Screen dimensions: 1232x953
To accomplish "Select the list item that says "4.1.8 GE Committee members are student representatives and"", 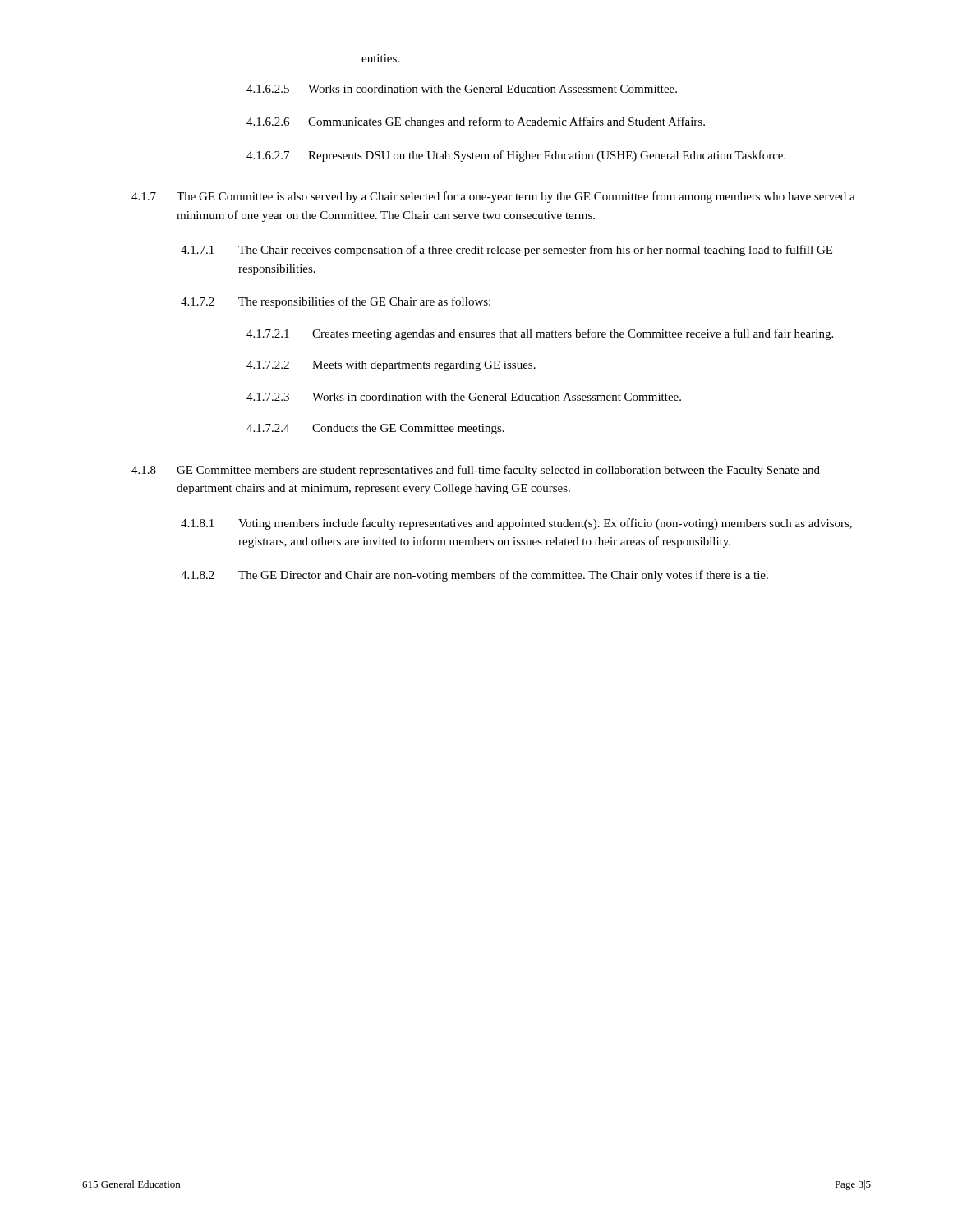I will click(501, 479).
